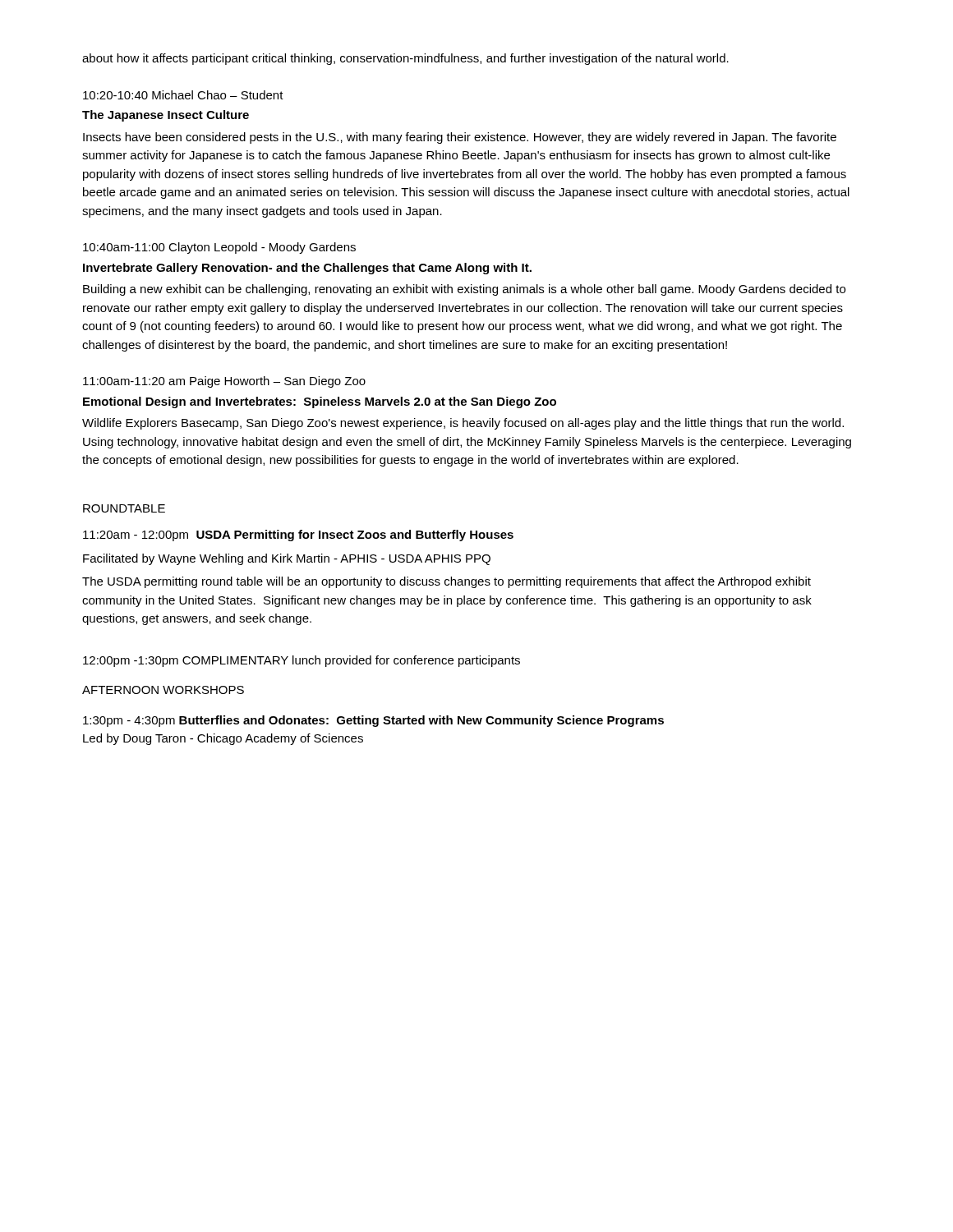Find the element starting "Invertebrate Gallery Renovation-"
This screenshot has width=953, height=1232.
(307, 267)
